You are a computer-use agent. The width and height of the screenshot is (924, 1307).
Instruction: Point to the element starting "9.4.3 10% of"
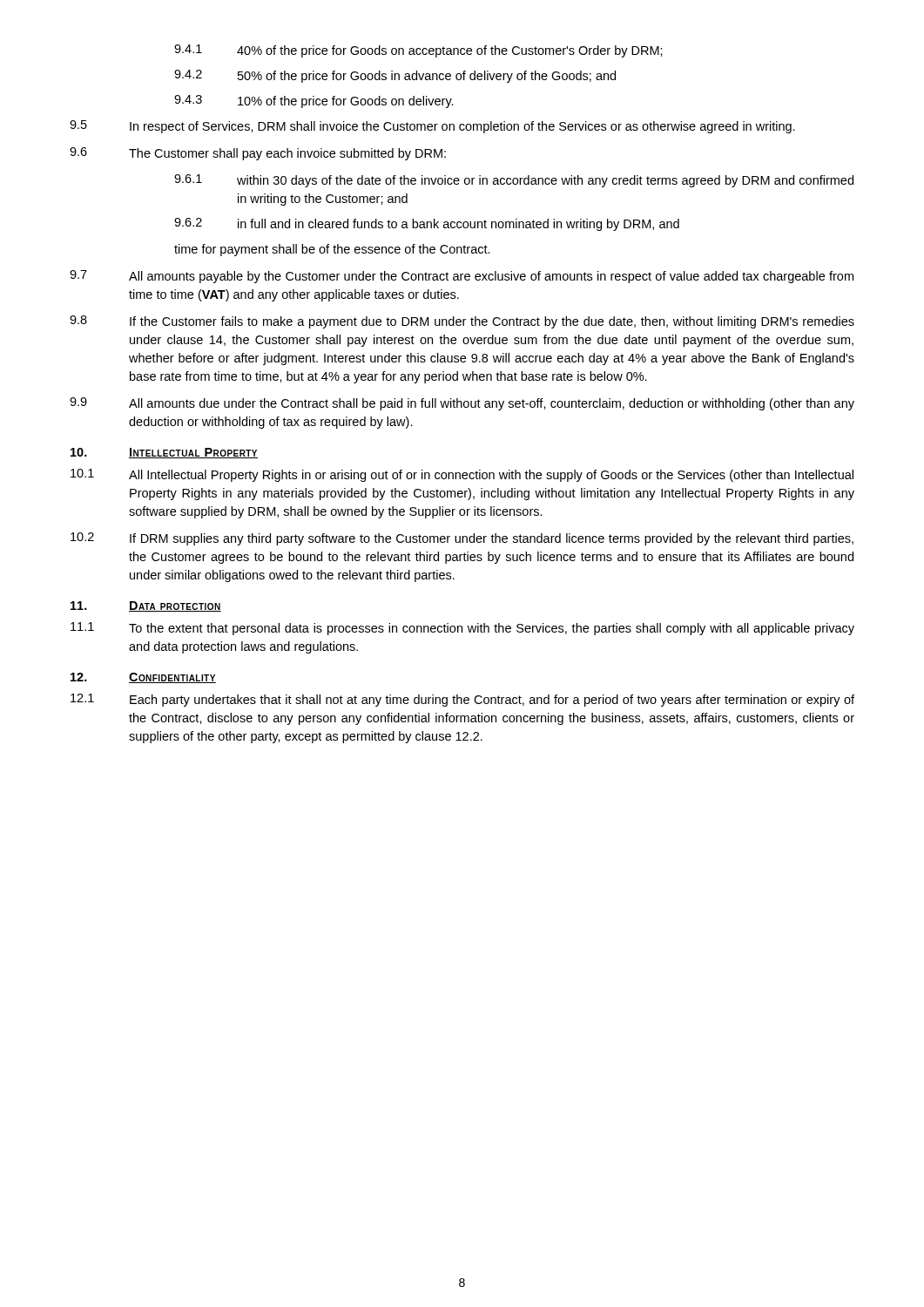[314, 102]
